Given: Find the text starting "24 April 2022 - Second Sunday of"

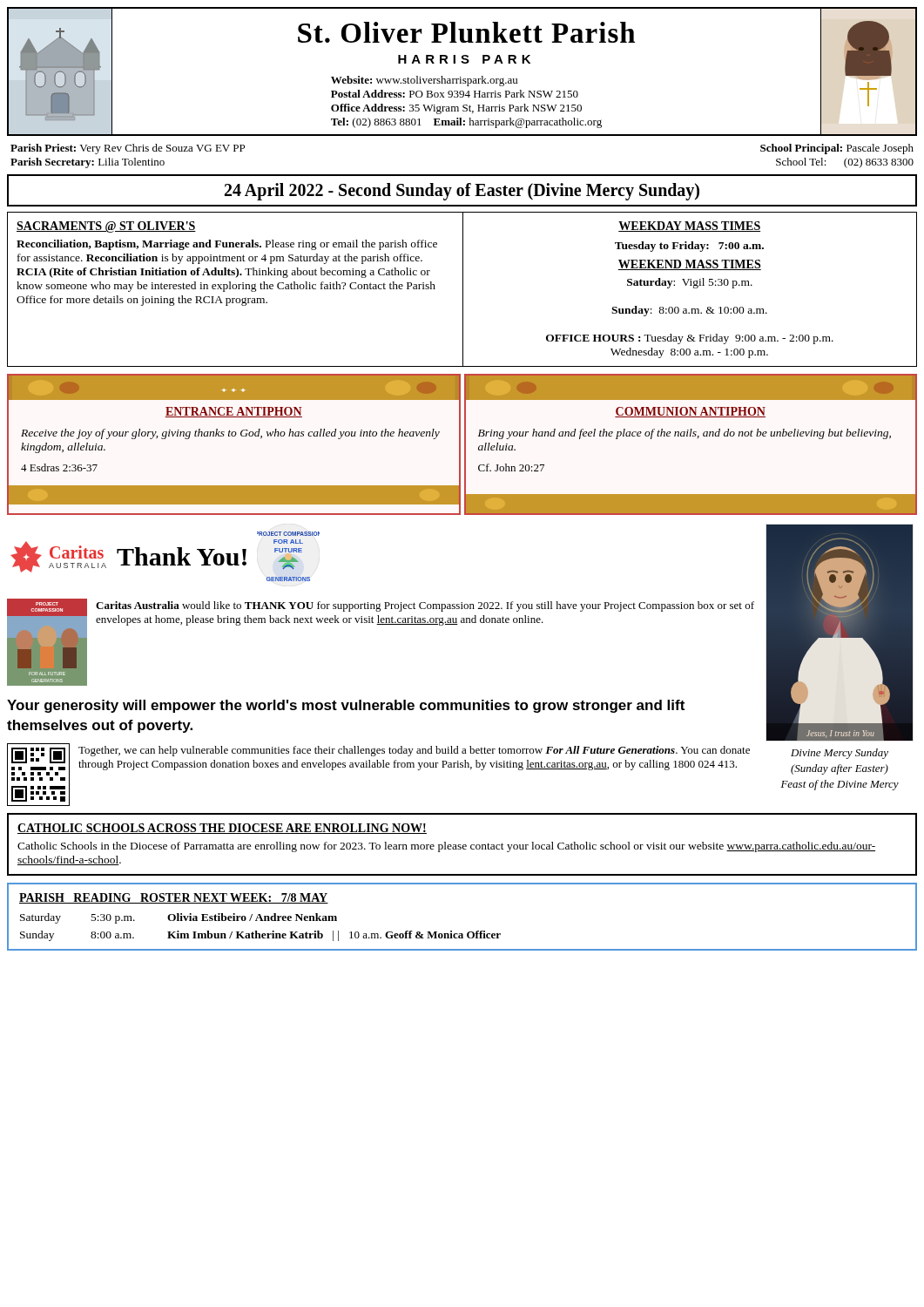Looking at the screenshot, I should click(x=462, y=190).
